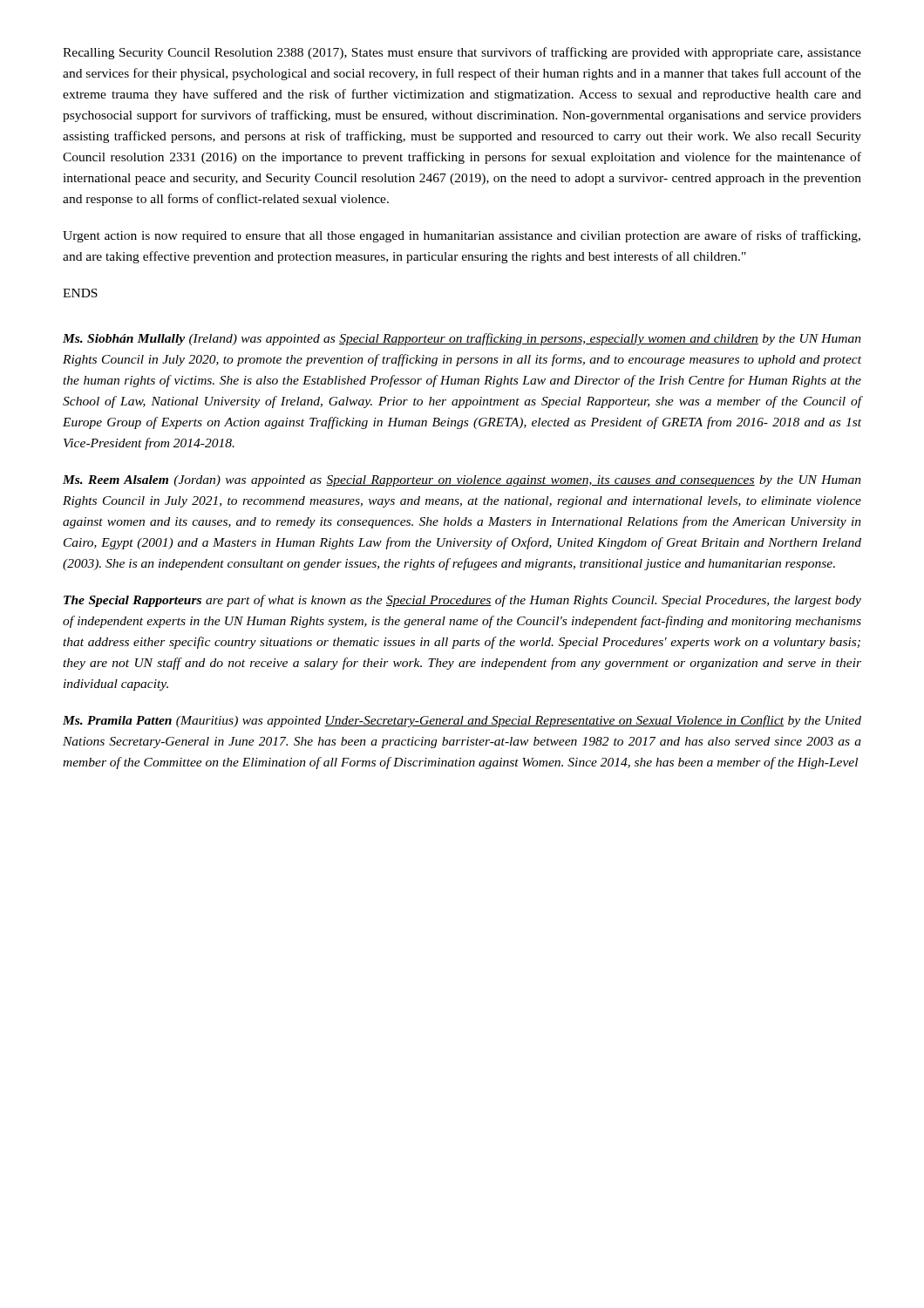Click the passage that begins "Ms. Pramila Patten (Mauritius) was appointed"
924x1308 pixels.
[462, 741]
